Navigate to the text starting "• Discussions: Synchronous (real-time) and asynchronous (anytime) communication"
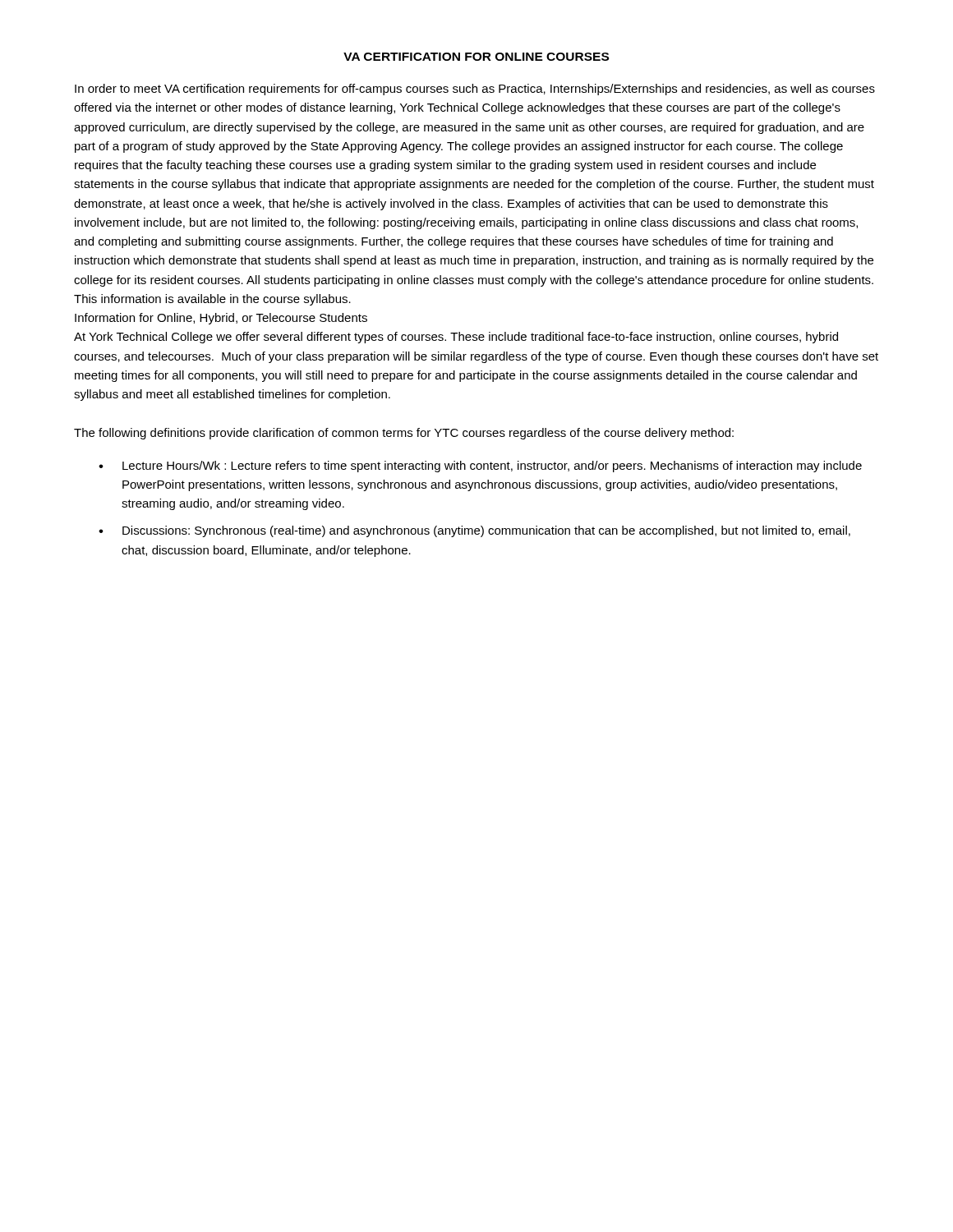The height and width of the screenshot is (1232, 953). [489, 540]
